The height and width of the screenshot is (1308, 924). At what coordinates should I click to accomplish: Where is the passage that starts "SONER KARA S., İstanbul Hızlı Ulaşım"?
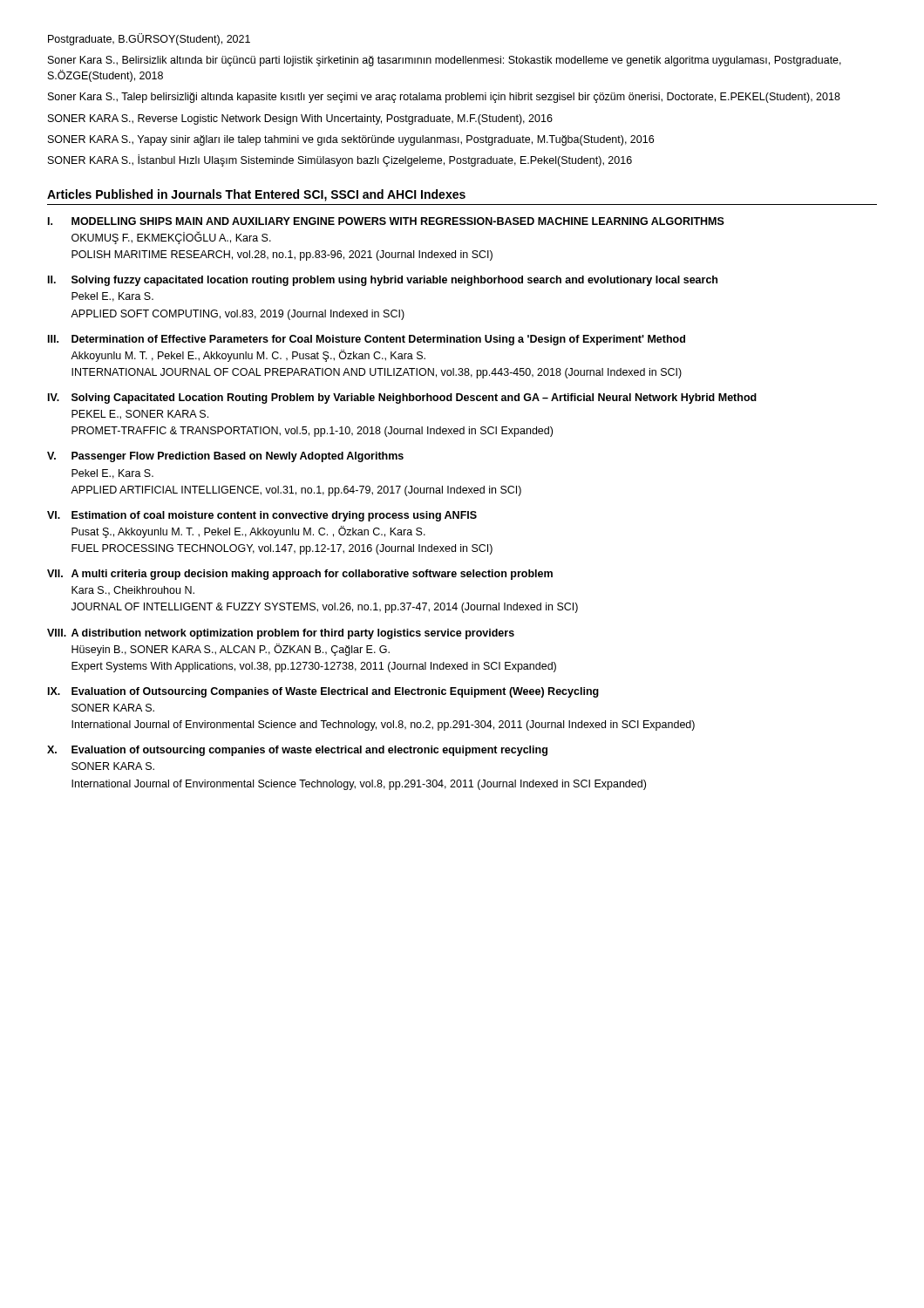click(x=340, y=160)
